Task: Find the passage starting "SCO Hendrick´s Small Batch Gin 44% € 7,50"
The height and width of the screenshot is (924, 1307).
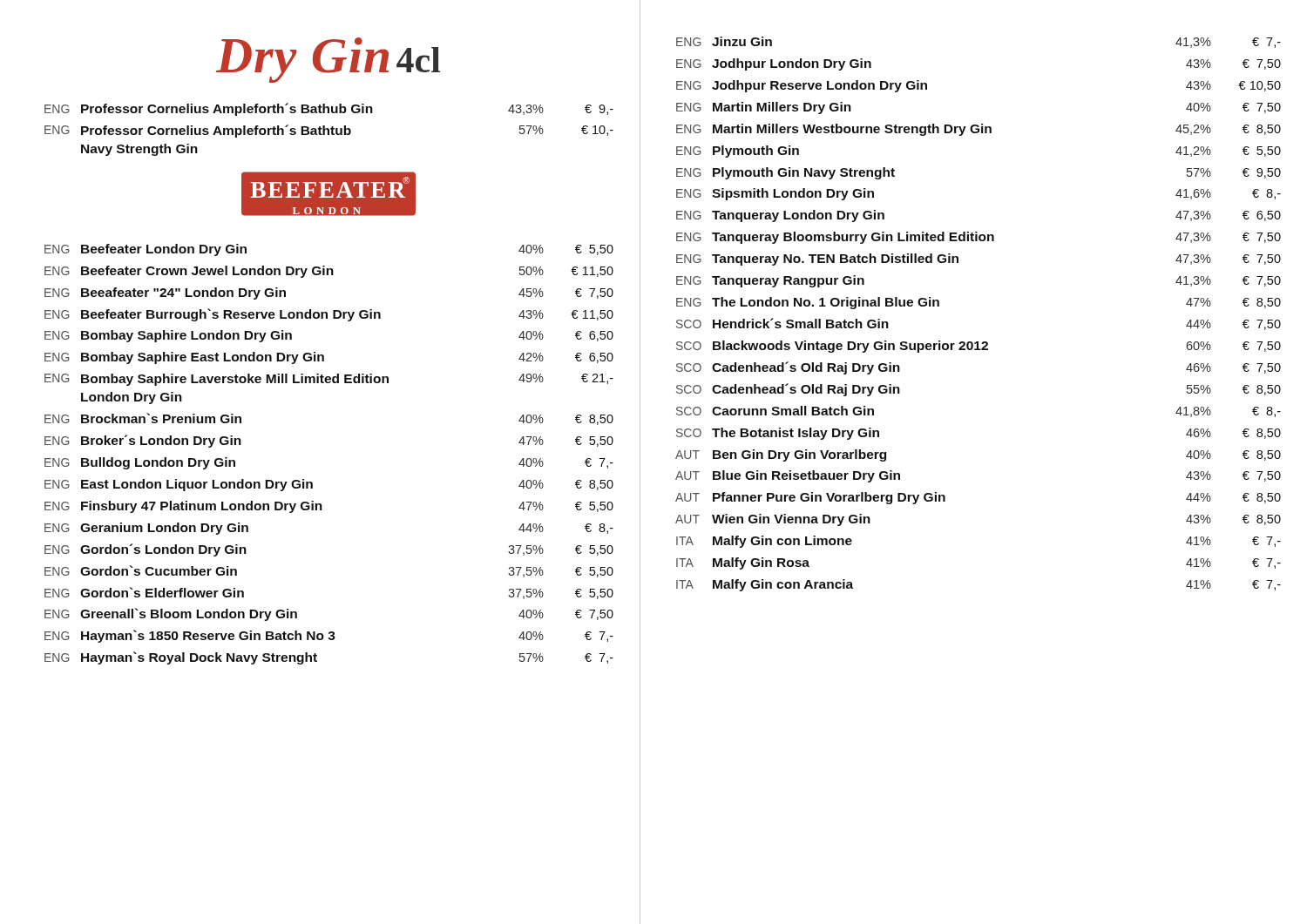Action: point(778,324)
